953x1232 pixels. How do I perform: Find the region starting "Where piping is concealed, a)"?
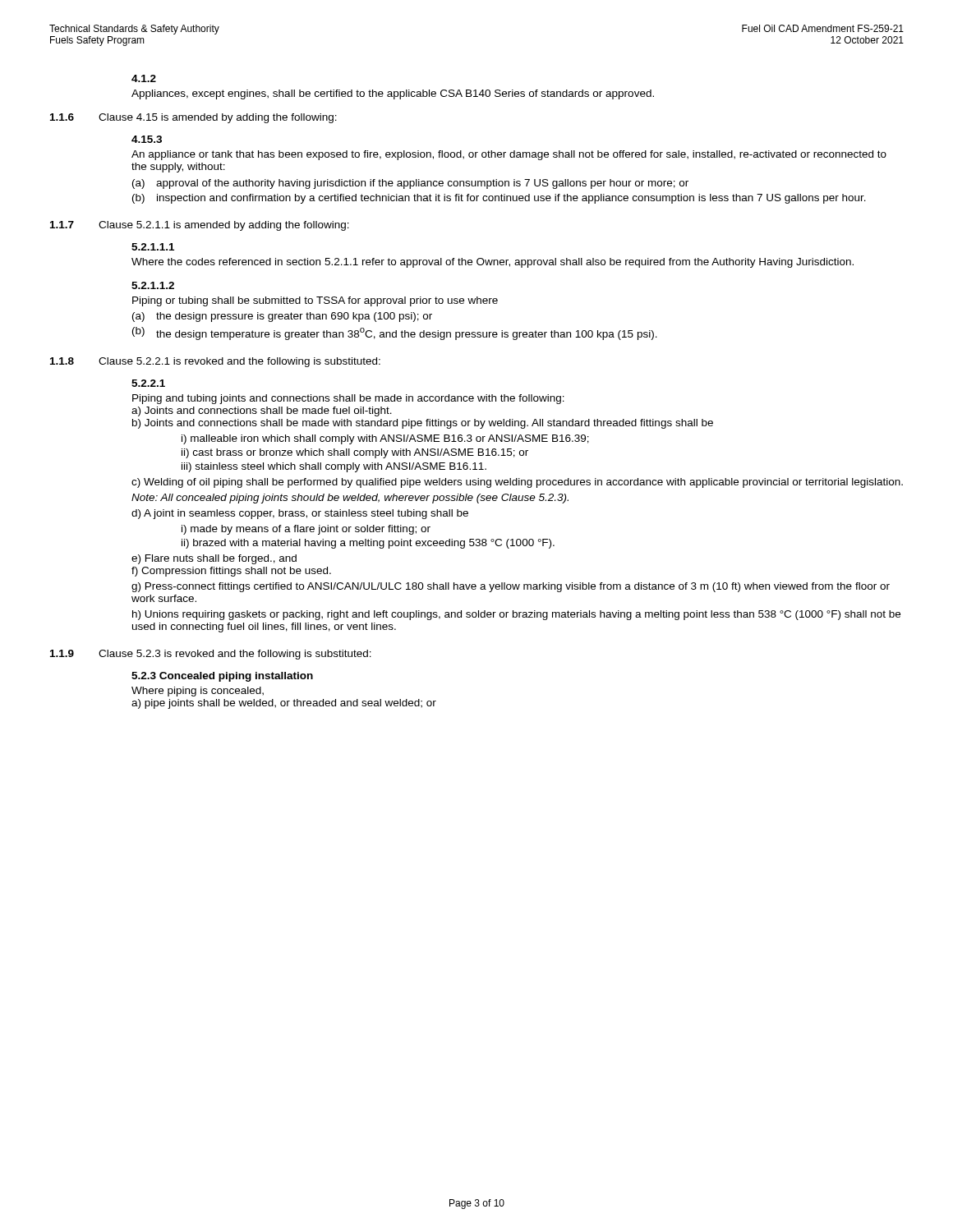(x=284, y=696)
